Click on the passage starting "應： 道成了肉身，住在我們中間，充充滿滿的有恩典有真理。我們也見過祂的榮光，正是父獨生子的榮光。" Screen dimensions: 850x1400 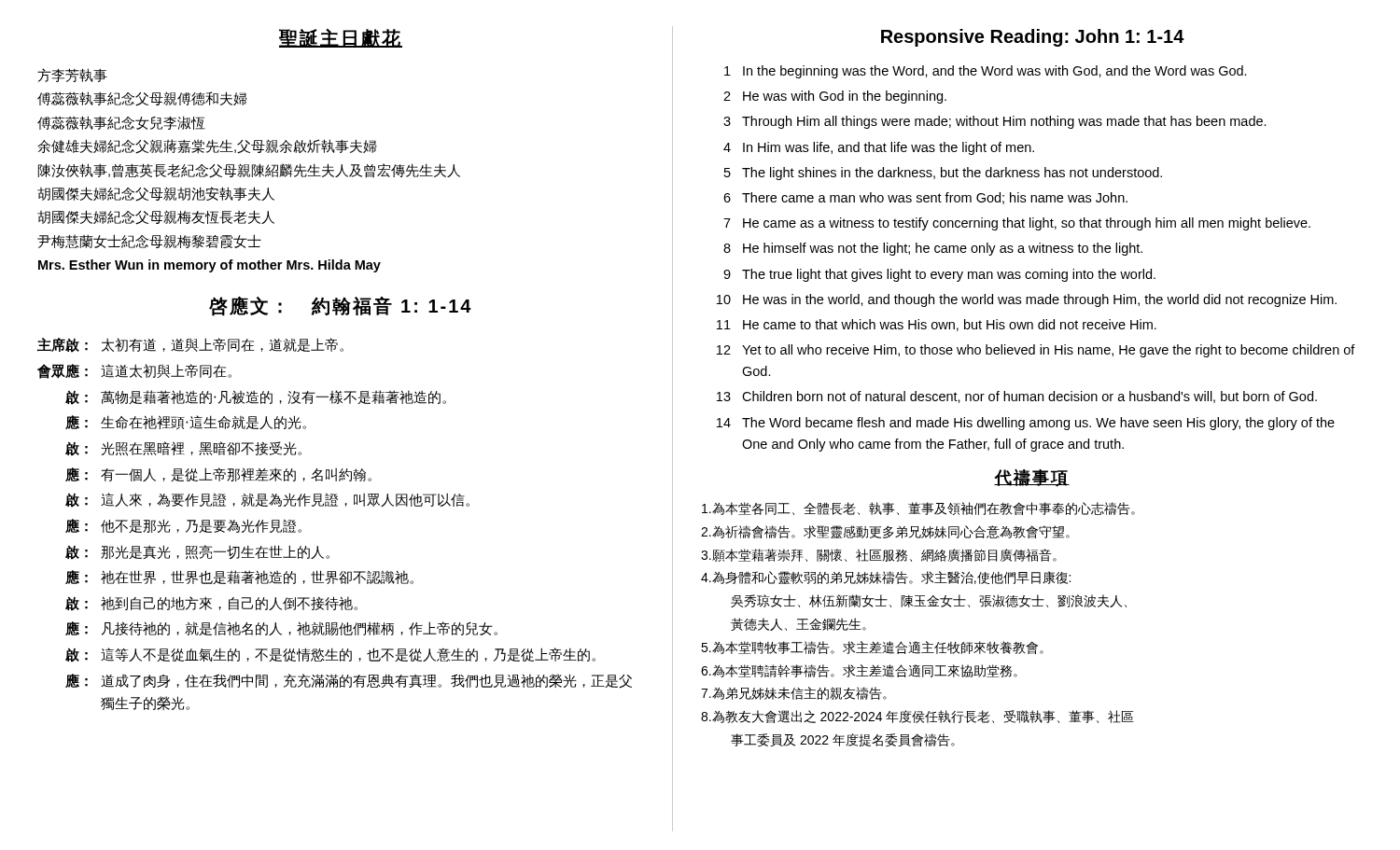pos(341,693)
